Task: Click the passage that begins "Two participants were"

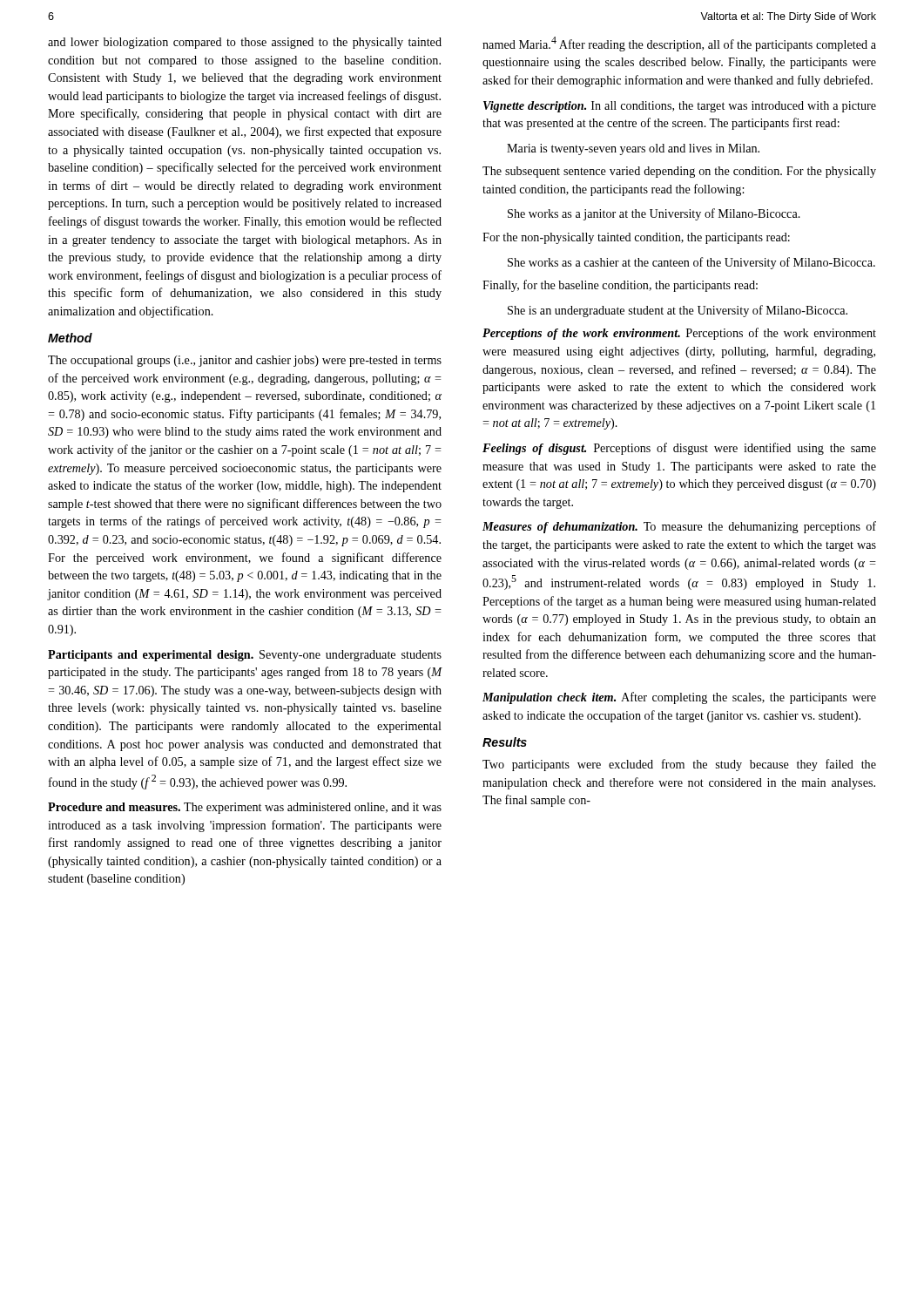Action: tap(679, 783)
